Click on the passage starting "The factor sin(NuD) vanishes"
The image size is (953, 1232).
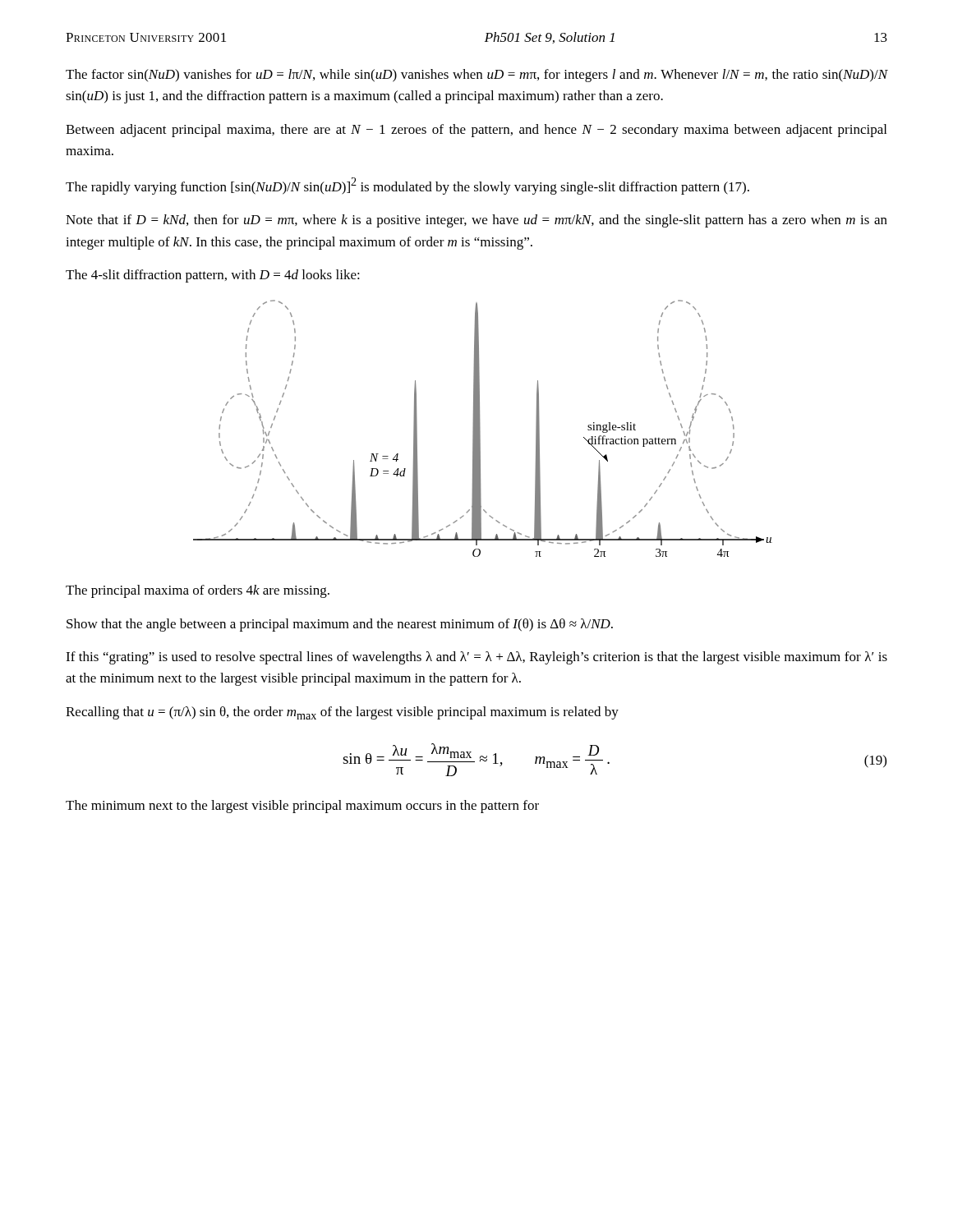pyautogui.click(x=476, y=86)
